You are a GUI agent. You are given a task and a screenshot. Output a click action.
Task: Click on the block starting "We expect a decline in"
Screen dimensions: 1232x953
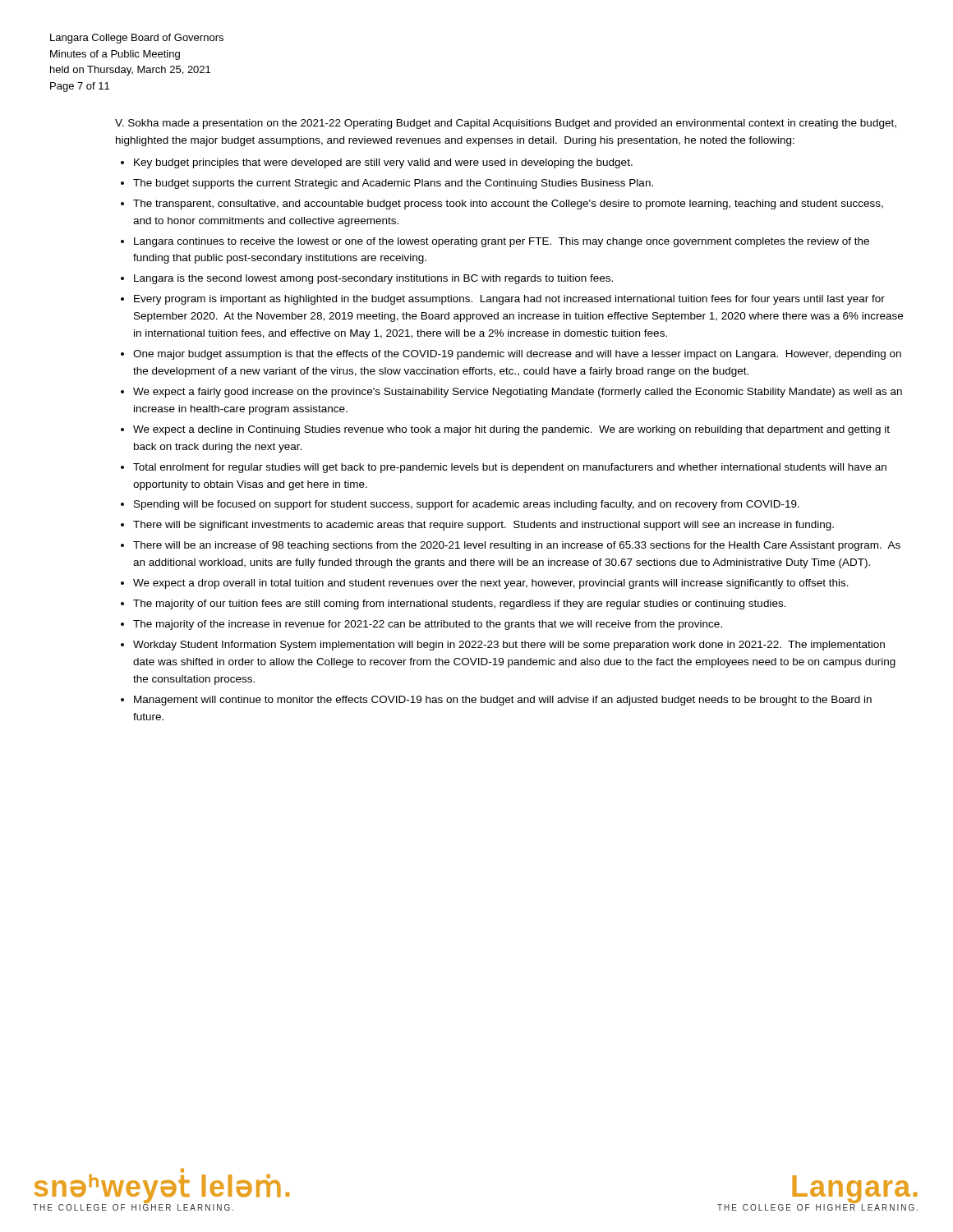click(x=511, y=438)
